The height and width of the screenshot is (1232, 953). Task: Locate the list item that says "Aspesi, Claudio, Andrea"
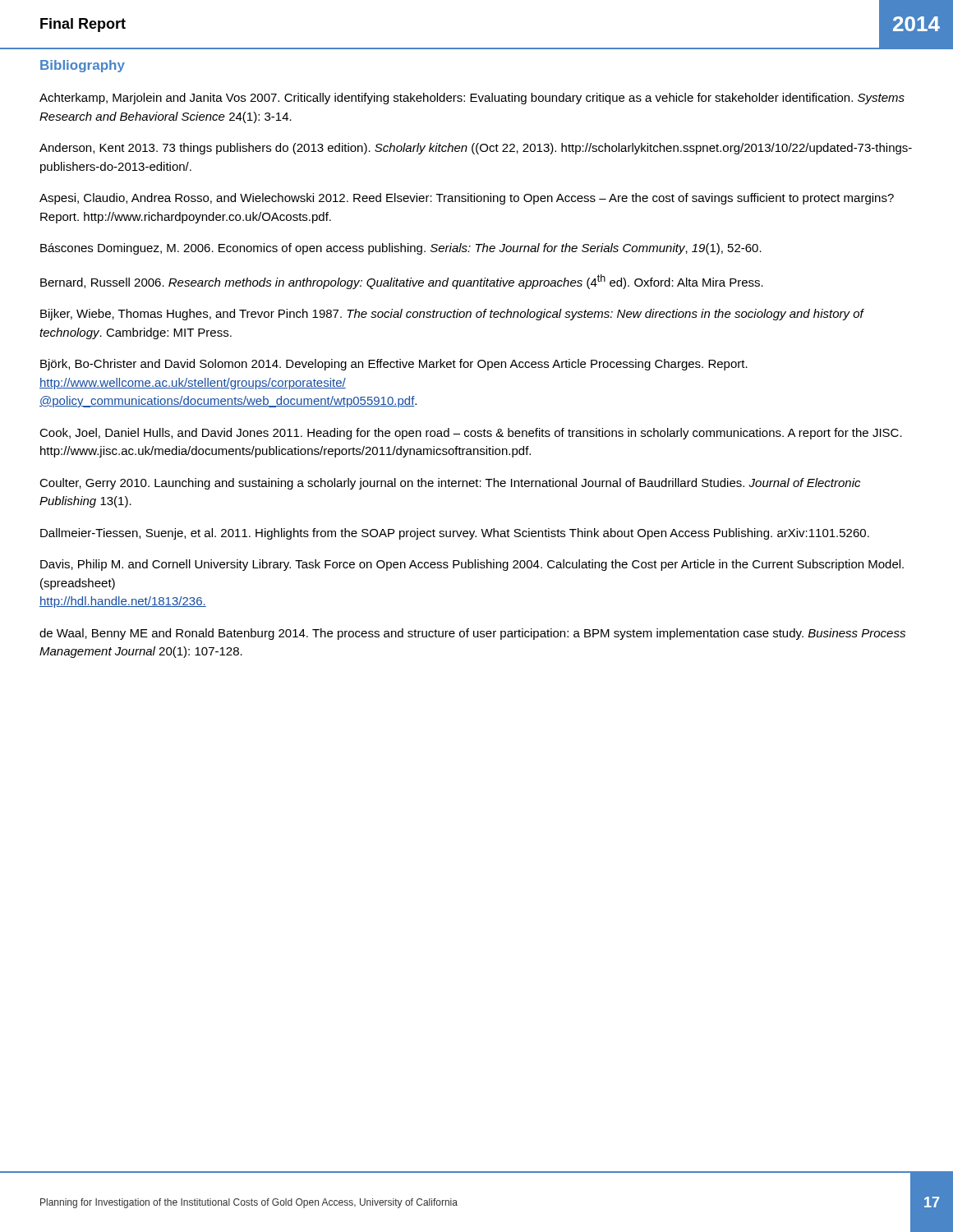(467, 207)
